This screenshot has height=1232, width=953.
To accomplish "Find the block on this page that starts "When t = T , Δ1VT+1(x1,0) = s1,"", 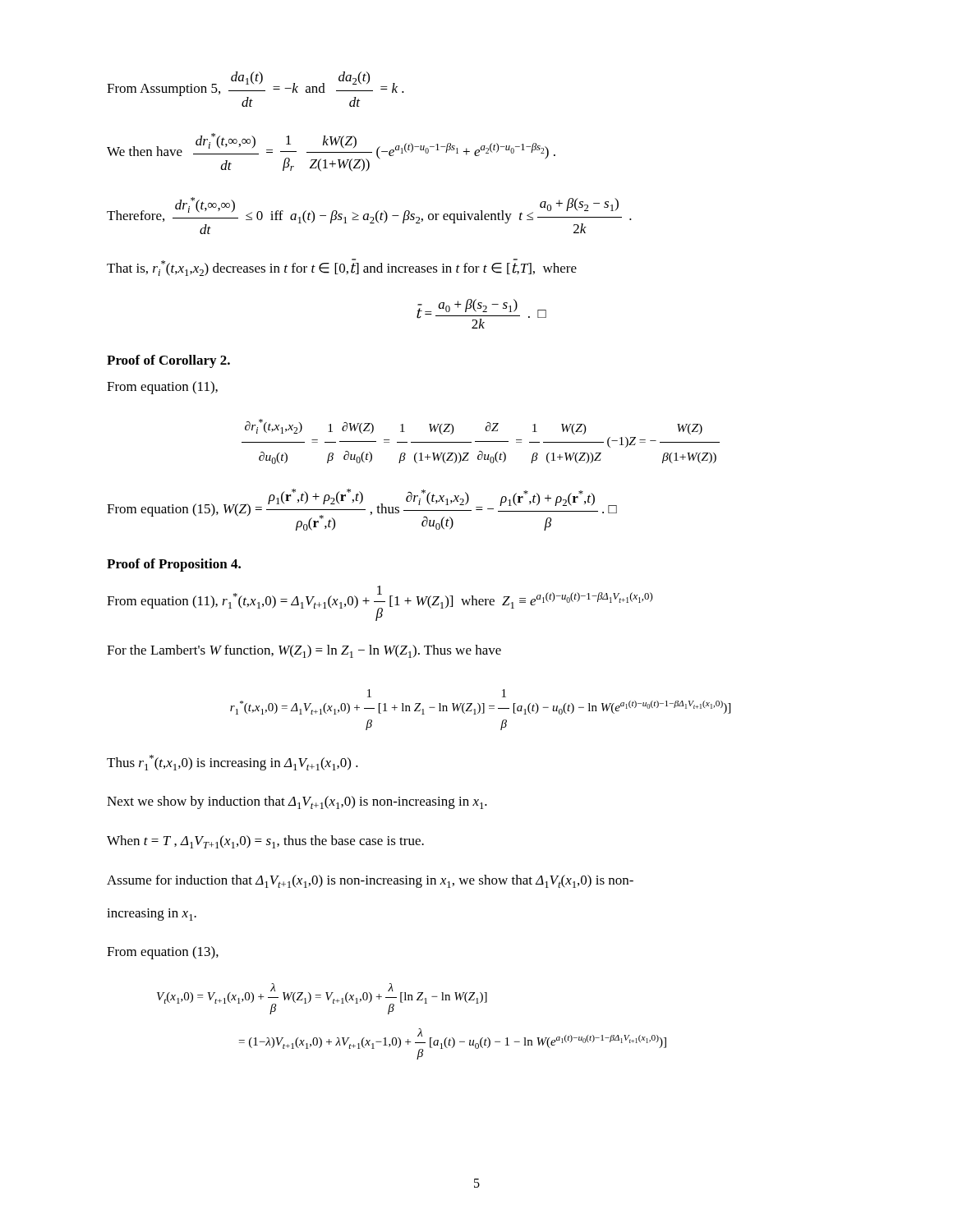I will [x=265, y=842].
